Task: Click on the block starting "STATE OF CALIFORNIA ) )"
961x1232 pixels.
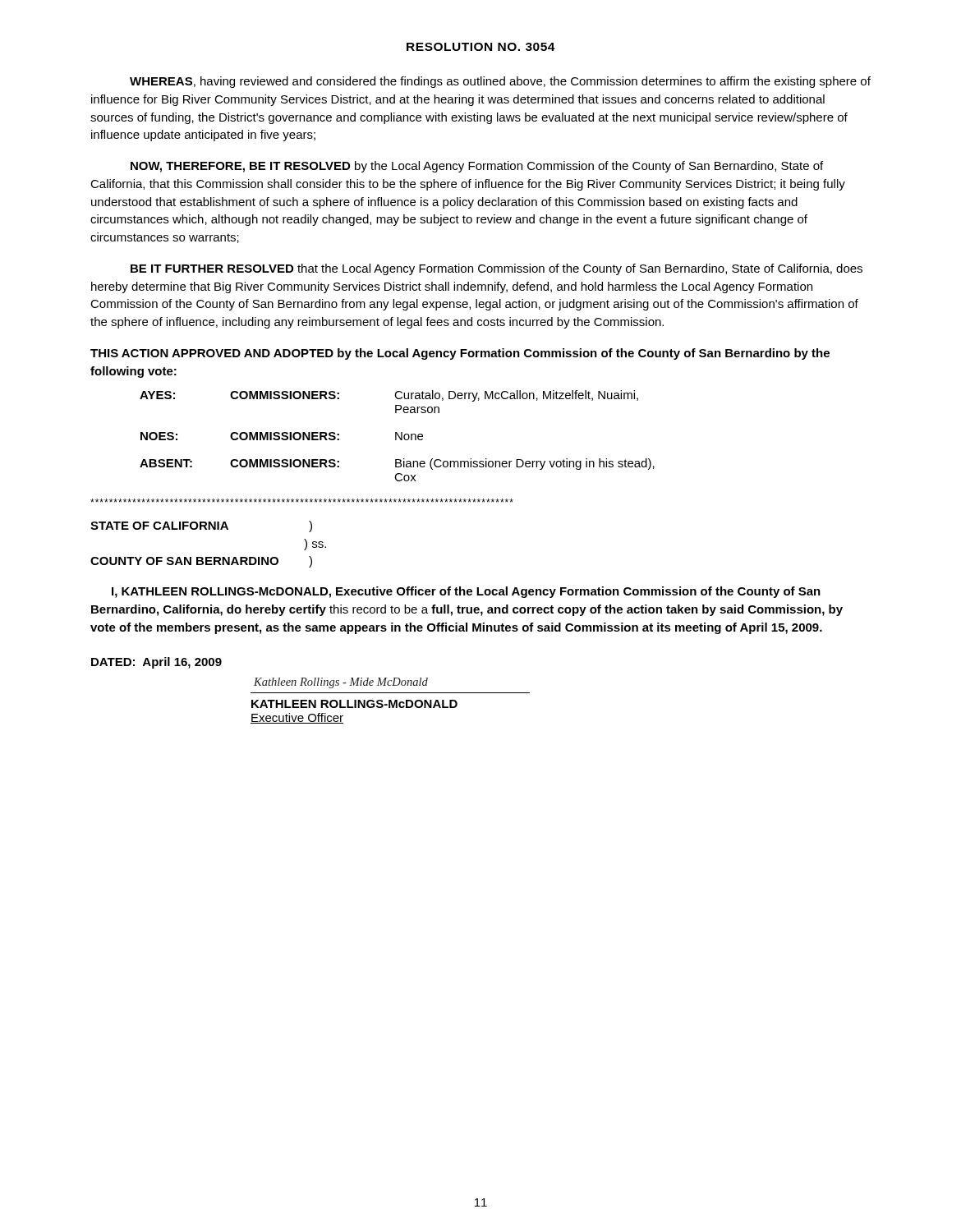Action: click(201, 526)
